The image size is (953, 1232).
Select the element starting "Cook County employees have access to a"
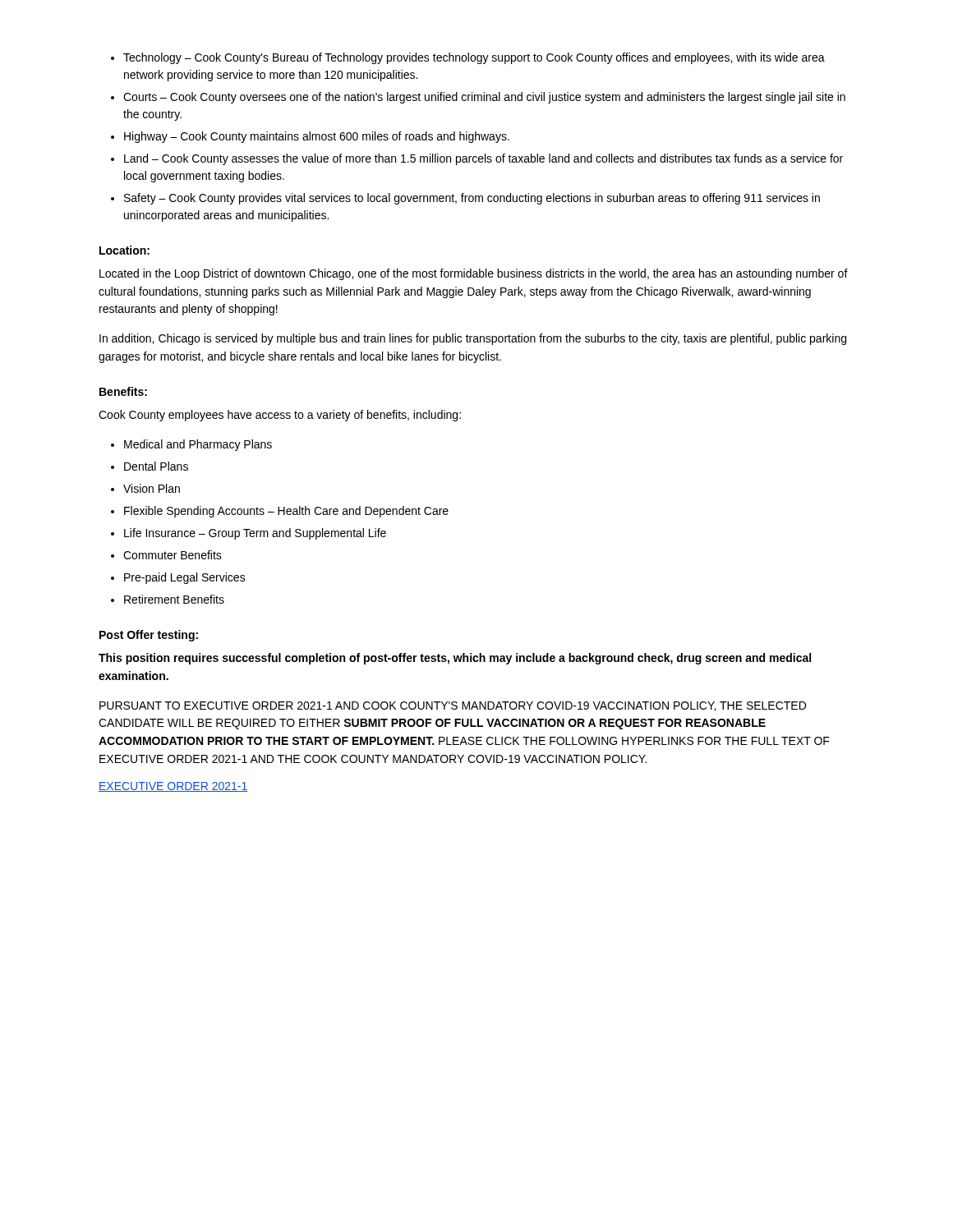click(x=280, y=415)
